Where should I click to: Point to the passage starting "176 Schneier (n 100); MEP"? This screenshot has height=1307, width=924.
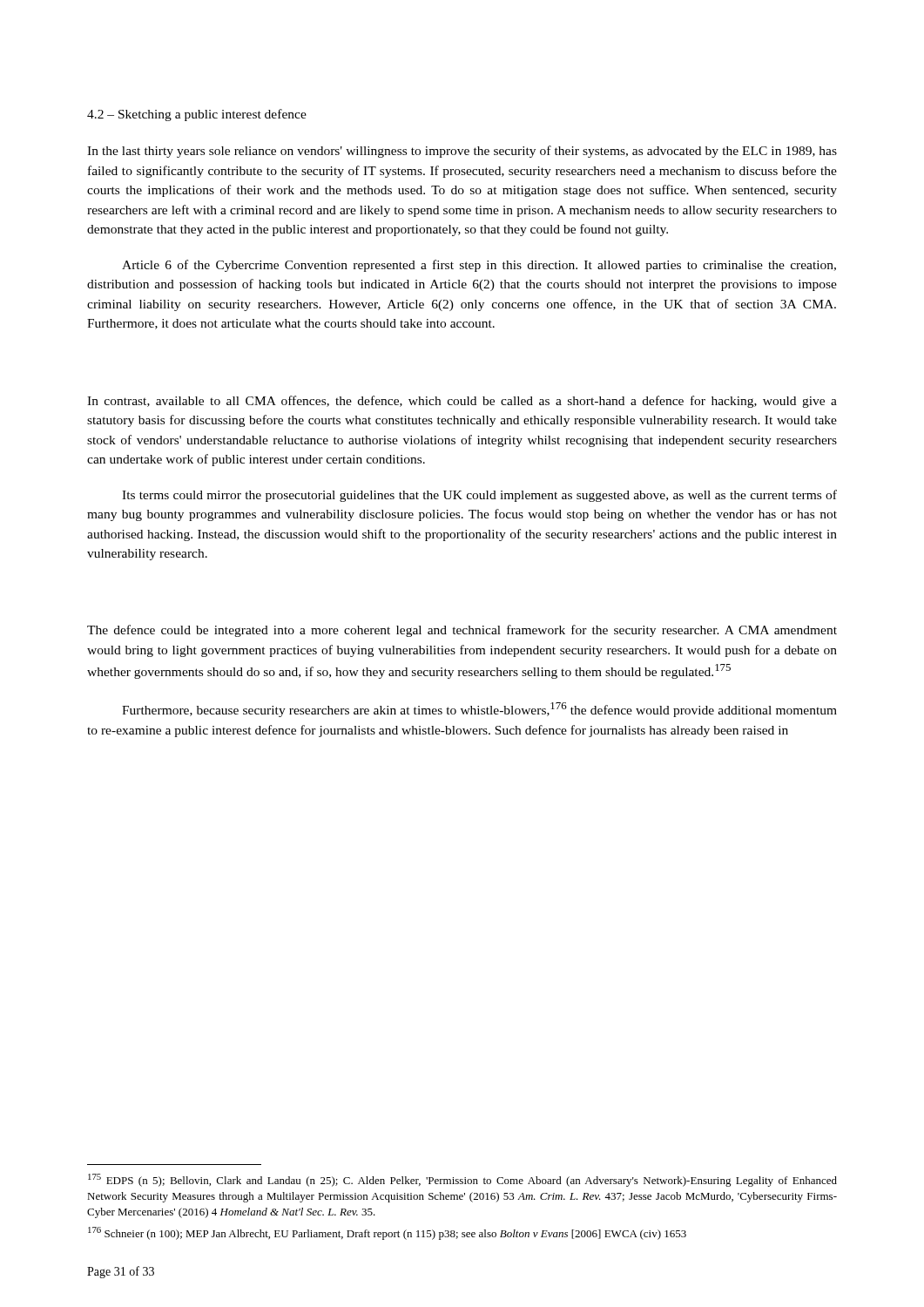387,1233
